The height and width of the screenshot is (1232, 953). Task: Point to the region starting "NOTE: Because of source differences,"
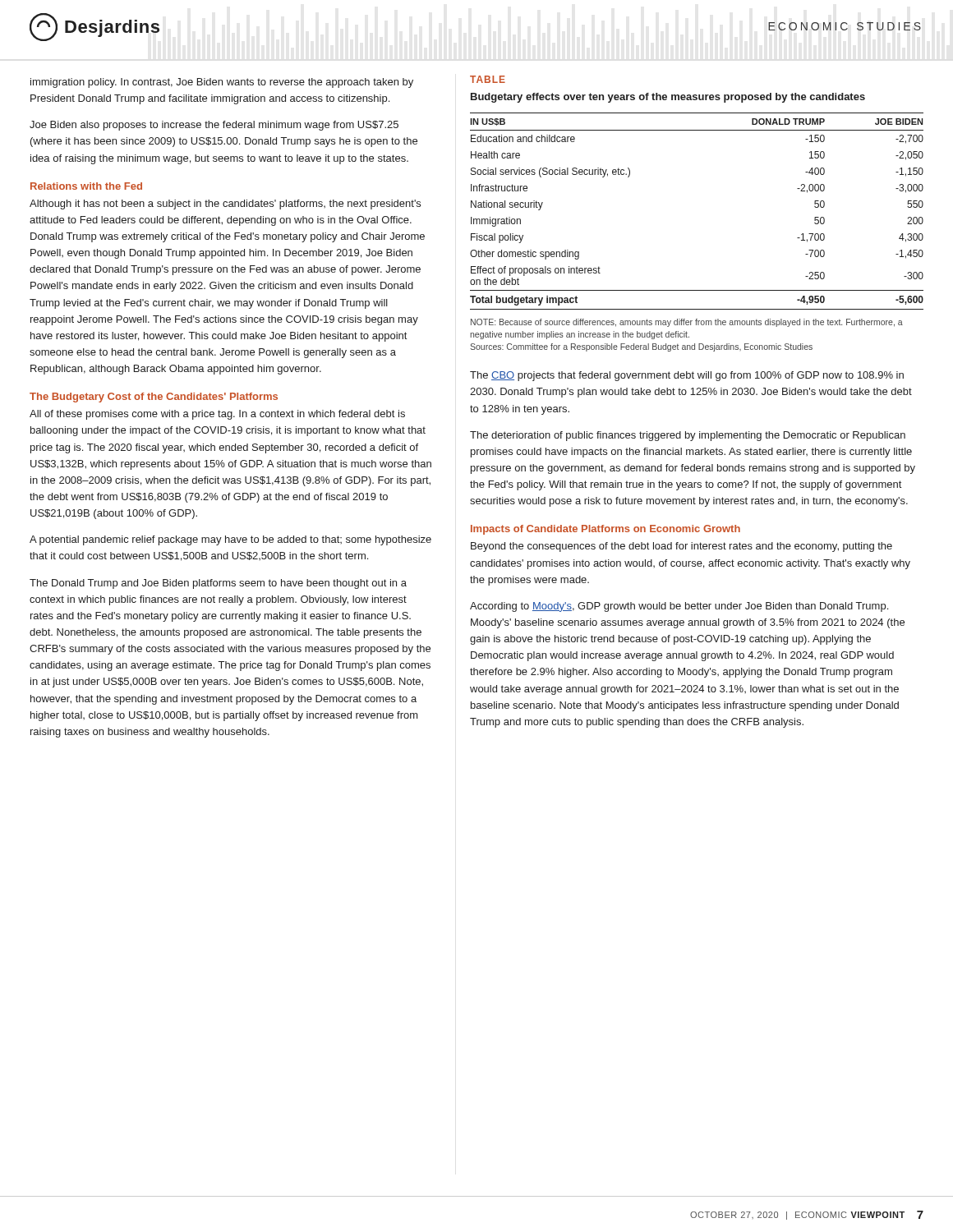(686, 334)
